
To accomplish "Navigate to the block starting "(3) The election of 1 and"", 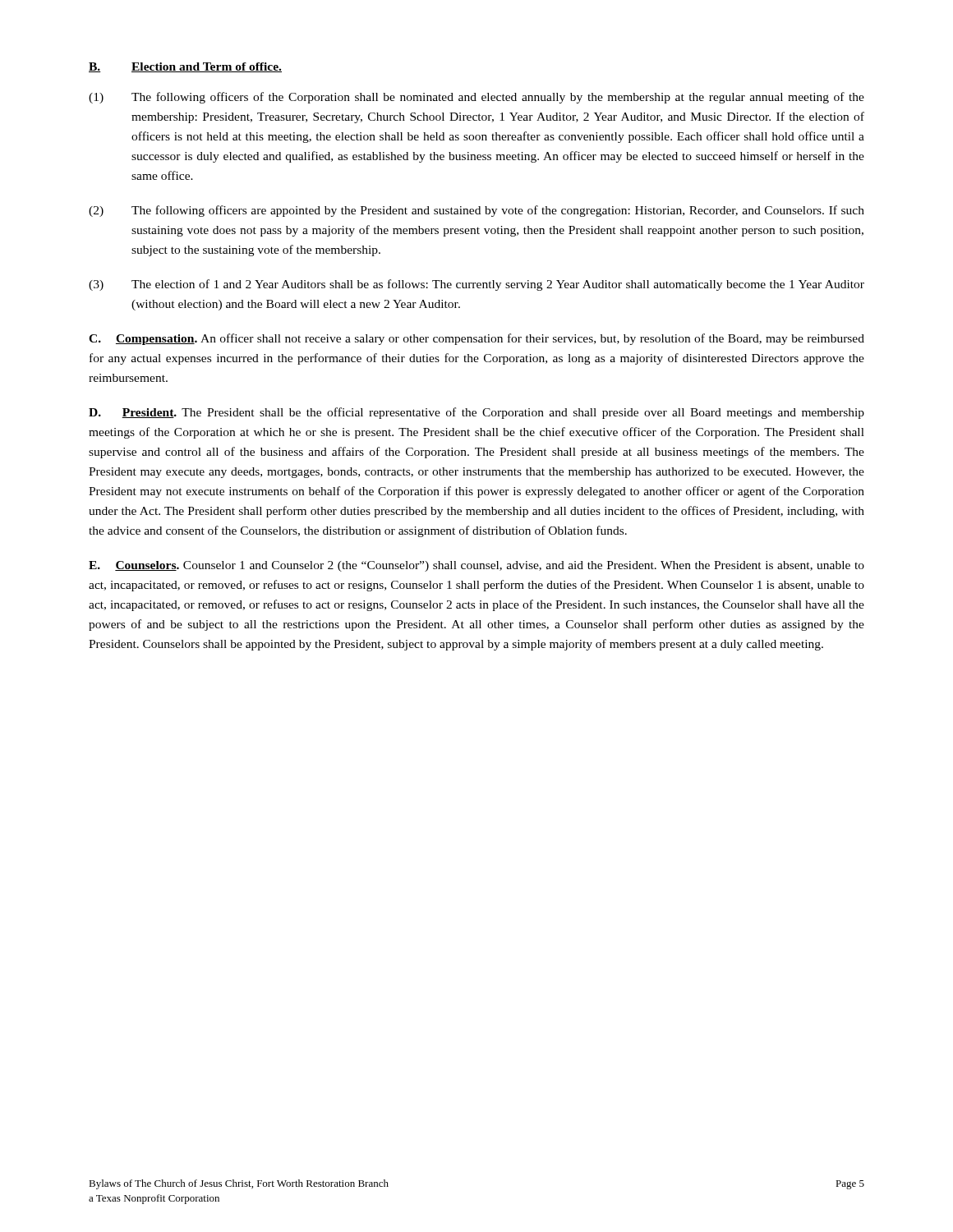I will [476, 294].
